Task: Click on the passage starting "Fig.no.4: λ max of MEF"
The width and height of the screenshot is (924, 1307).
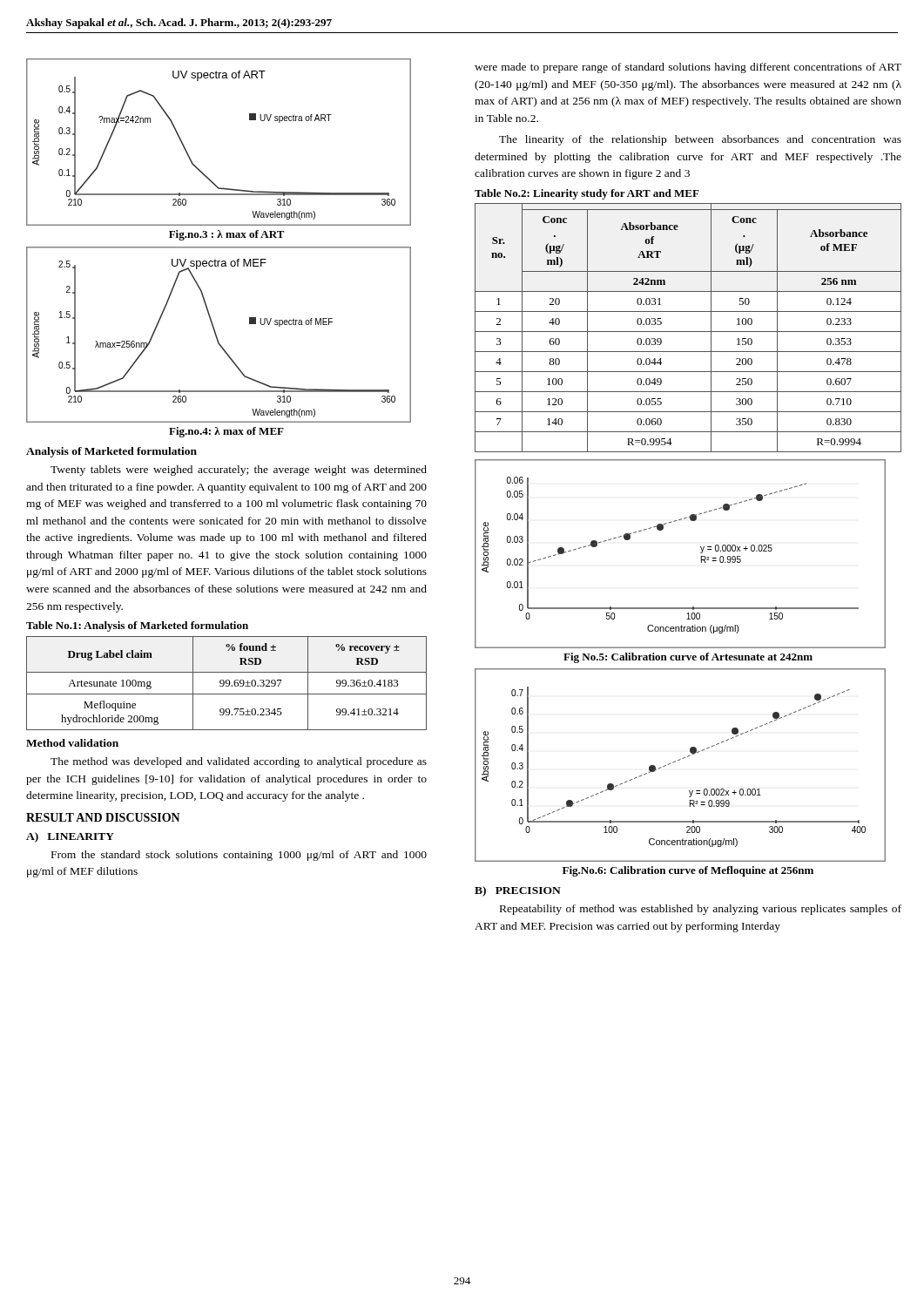Action: [226, 431]
